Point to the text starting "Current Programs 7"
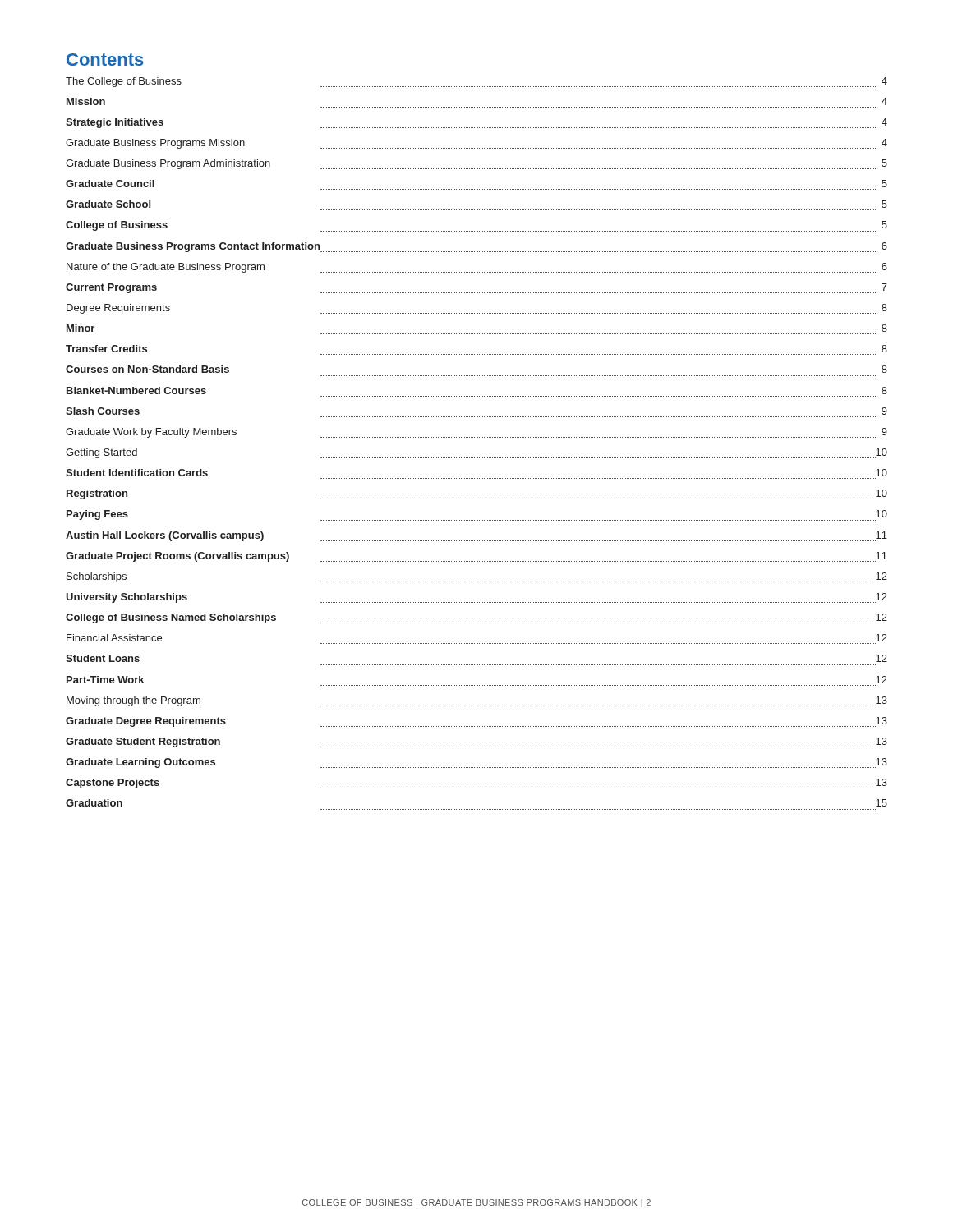953x1232 pixels. (476, 287)
